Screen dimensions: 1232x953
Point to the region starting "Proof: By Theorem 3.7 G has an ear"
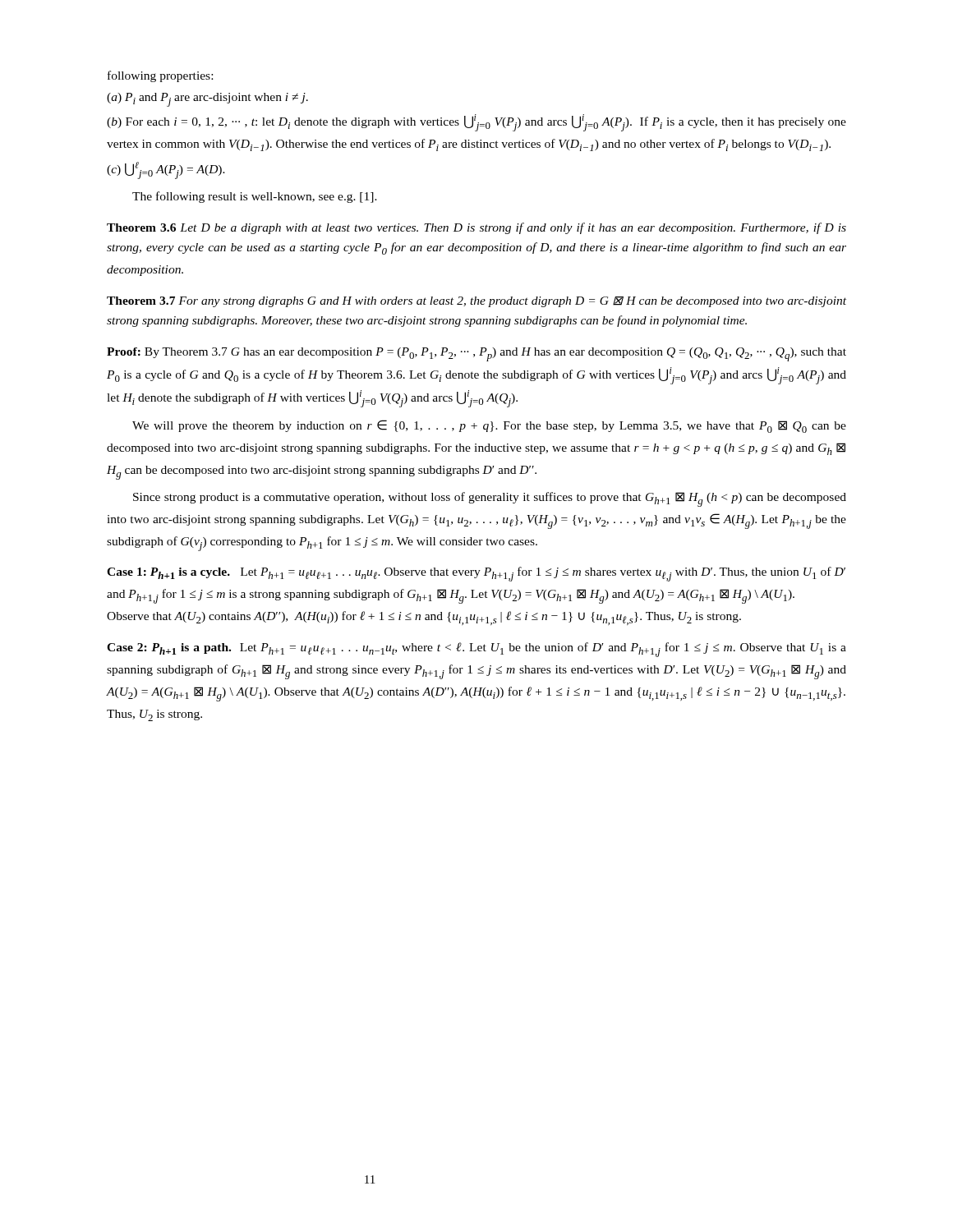click(476, 376)
